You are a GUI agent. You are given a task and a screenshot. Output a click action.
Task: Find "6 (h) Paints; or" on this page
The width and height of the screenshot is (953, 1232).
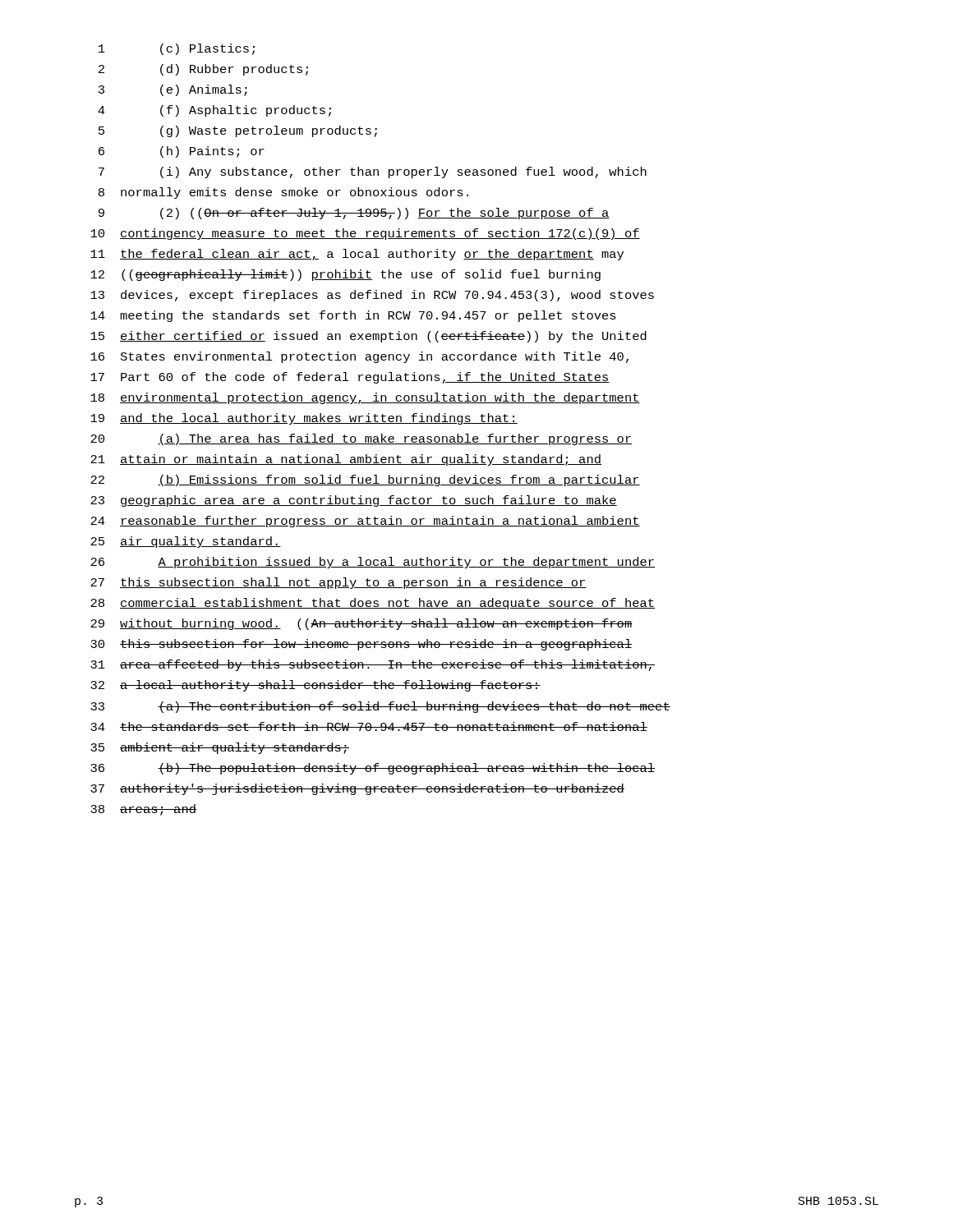tap(182, 152)
